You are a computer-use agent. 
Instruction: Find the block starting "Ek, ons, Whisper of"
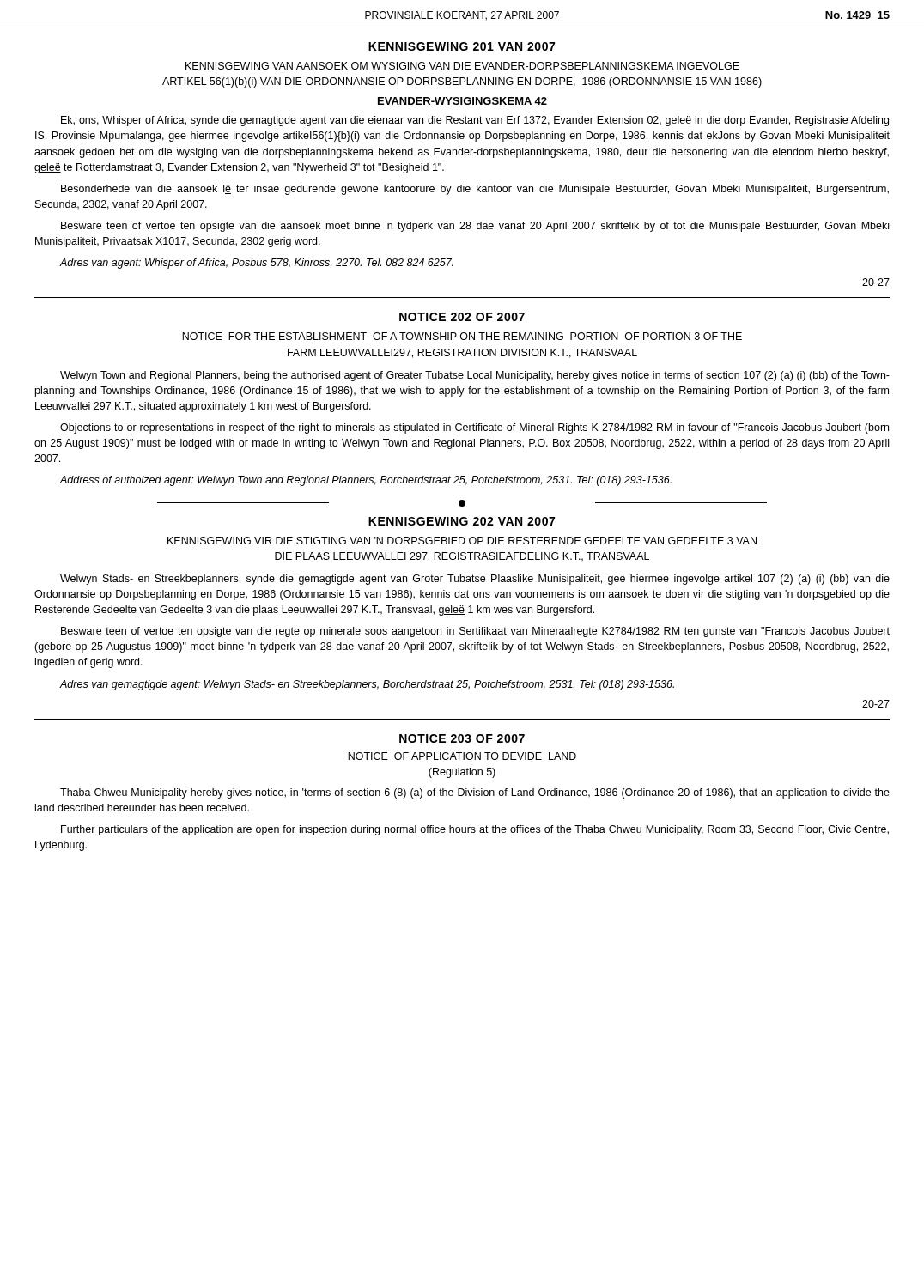click(462, 144)
